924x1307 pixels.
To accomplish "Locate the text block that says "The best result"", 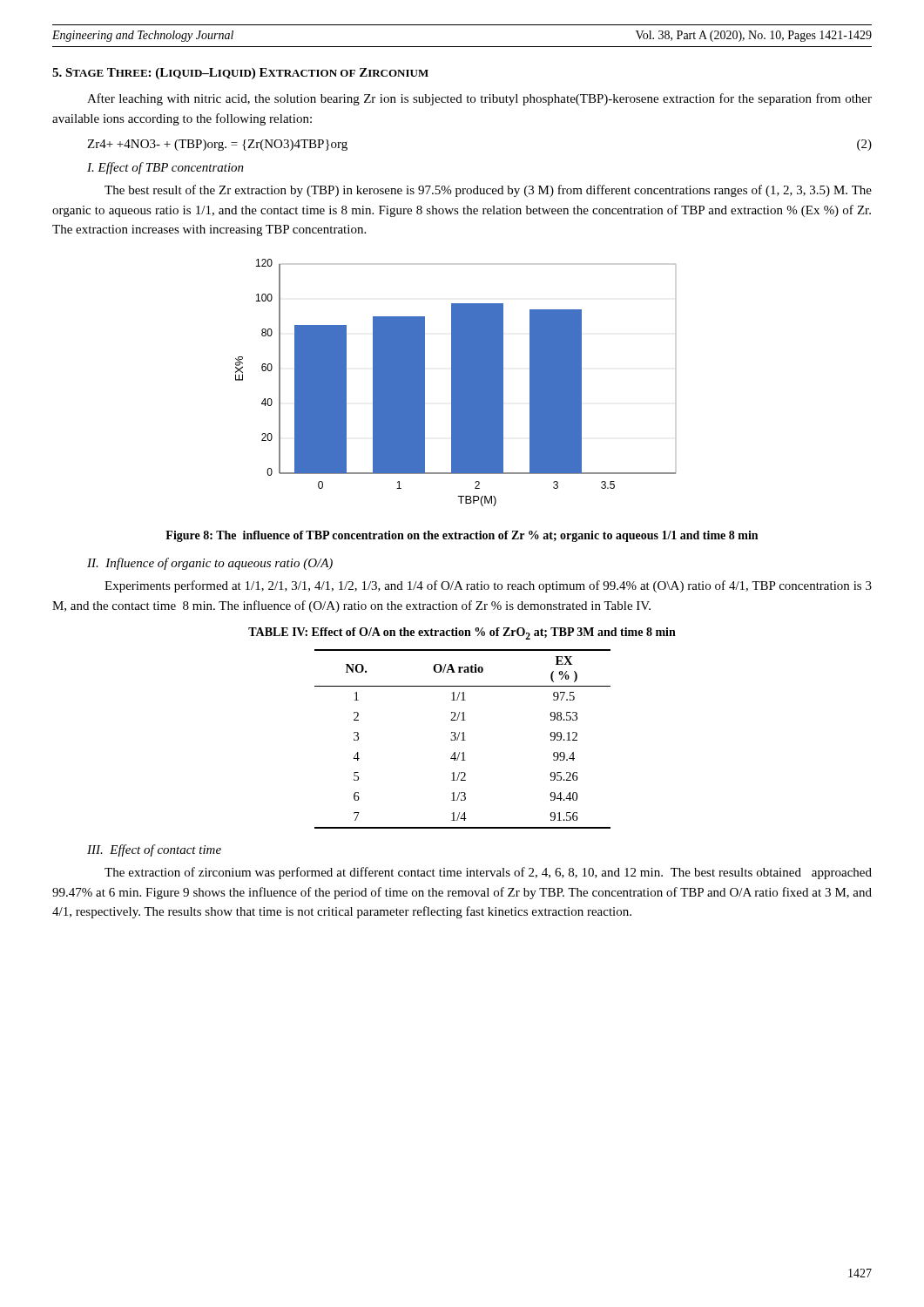I will click(462, 210).
